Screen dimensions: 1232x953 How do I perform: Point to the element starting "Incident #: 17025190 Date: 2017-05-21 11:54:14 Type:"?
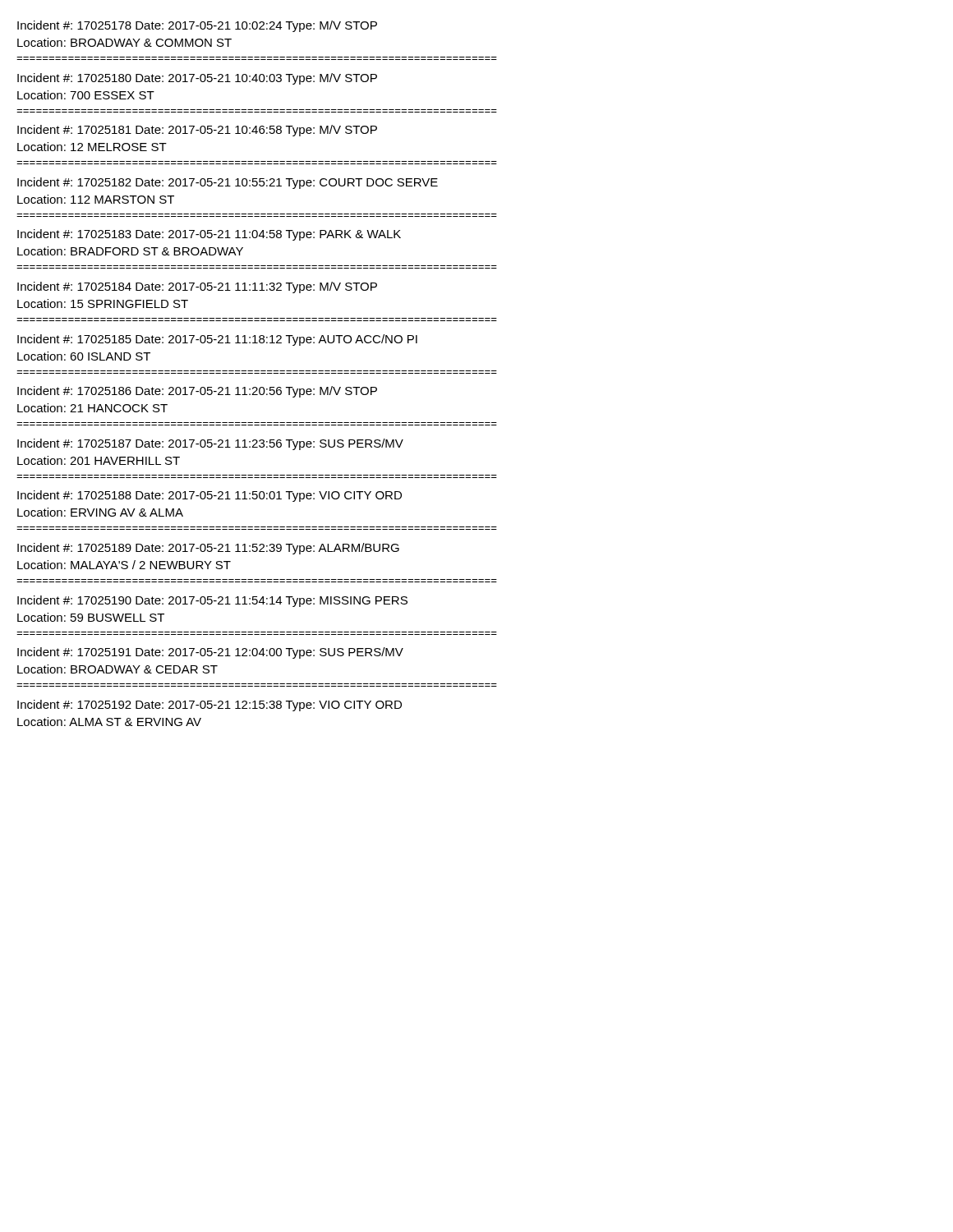point(212,601)
